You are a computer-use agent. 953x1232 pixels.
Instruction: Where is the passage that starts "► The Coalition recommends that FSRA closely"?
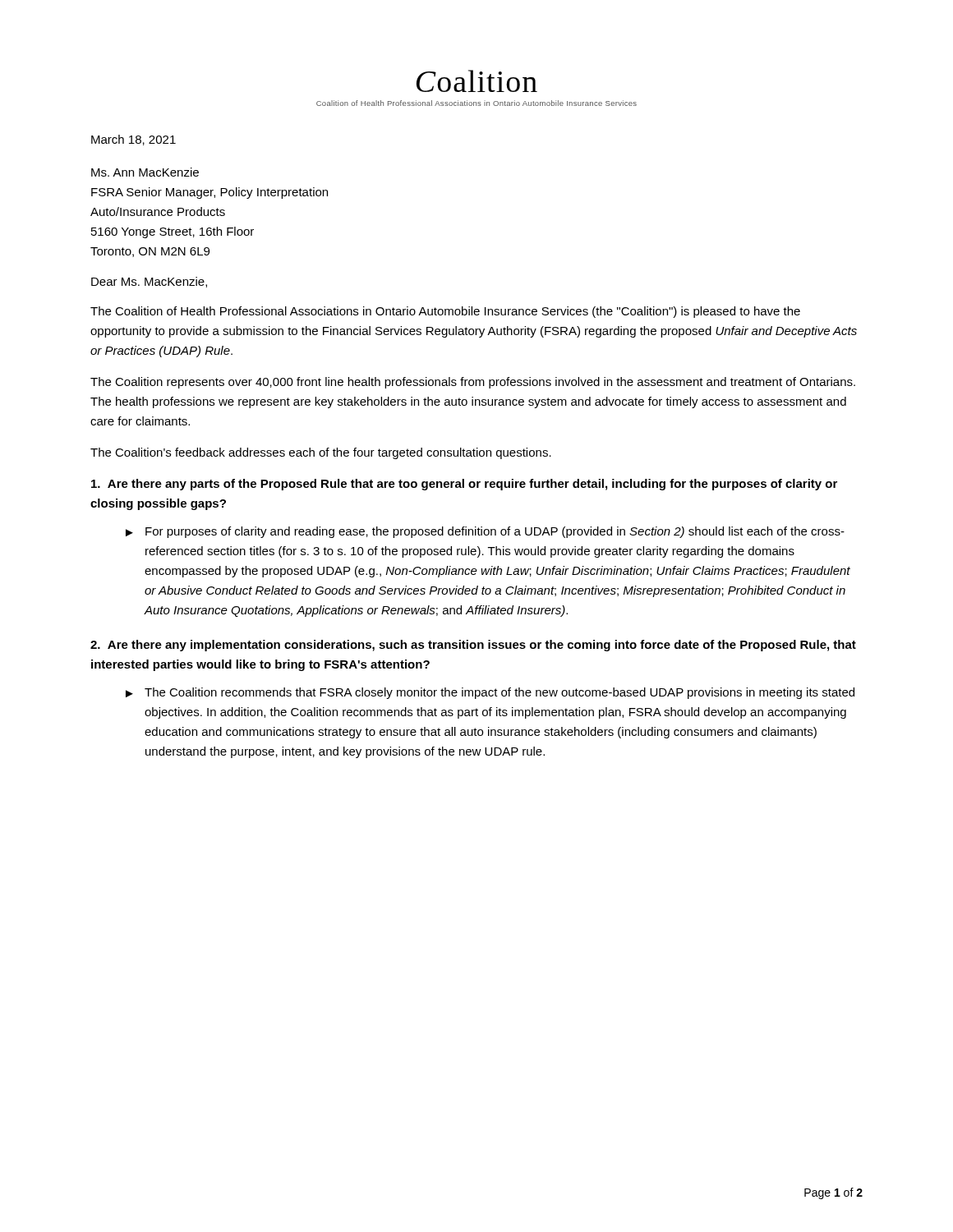493,722
